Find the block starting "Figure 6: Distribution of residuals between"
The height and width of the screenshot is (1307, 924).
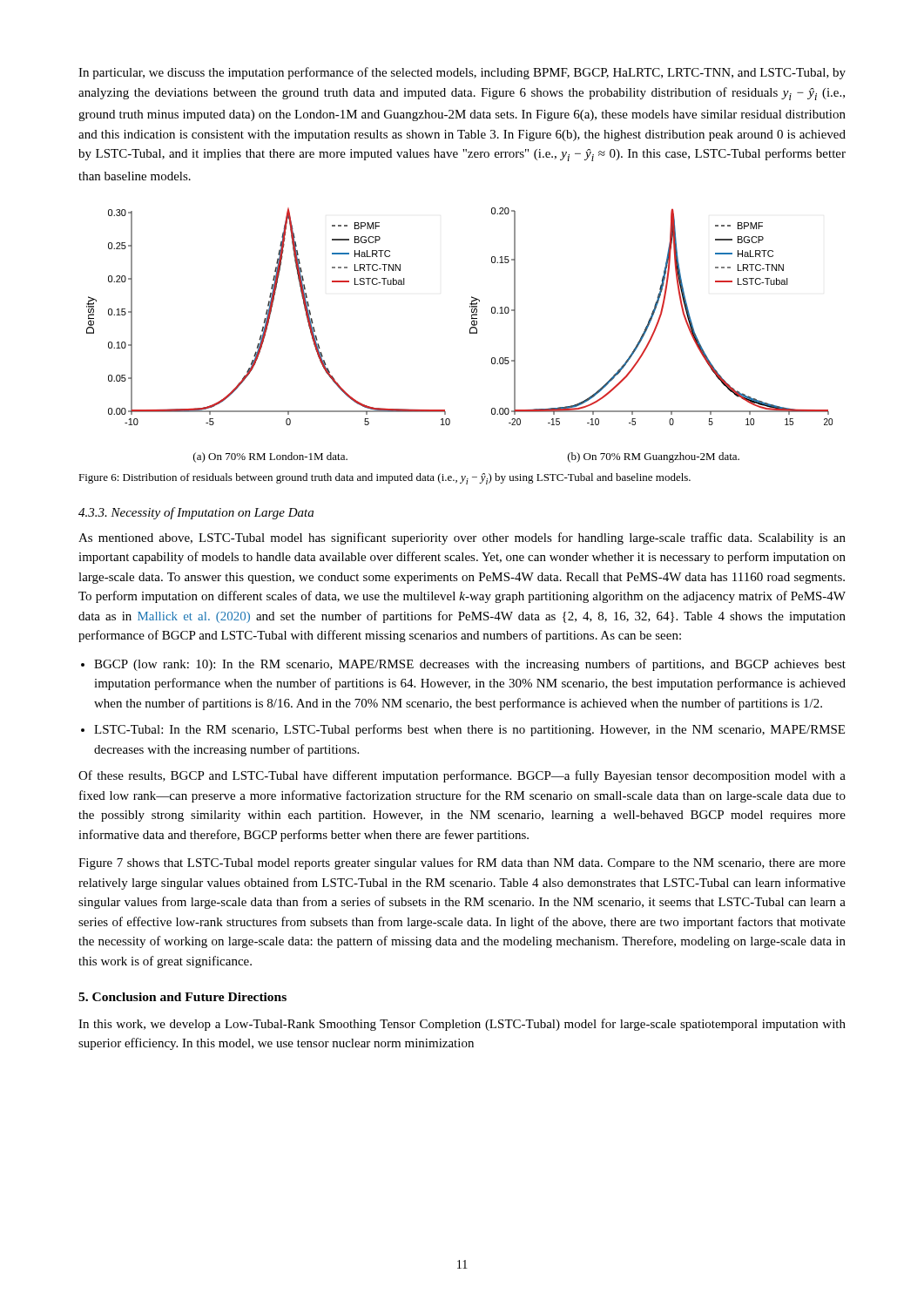click(462, 478)
